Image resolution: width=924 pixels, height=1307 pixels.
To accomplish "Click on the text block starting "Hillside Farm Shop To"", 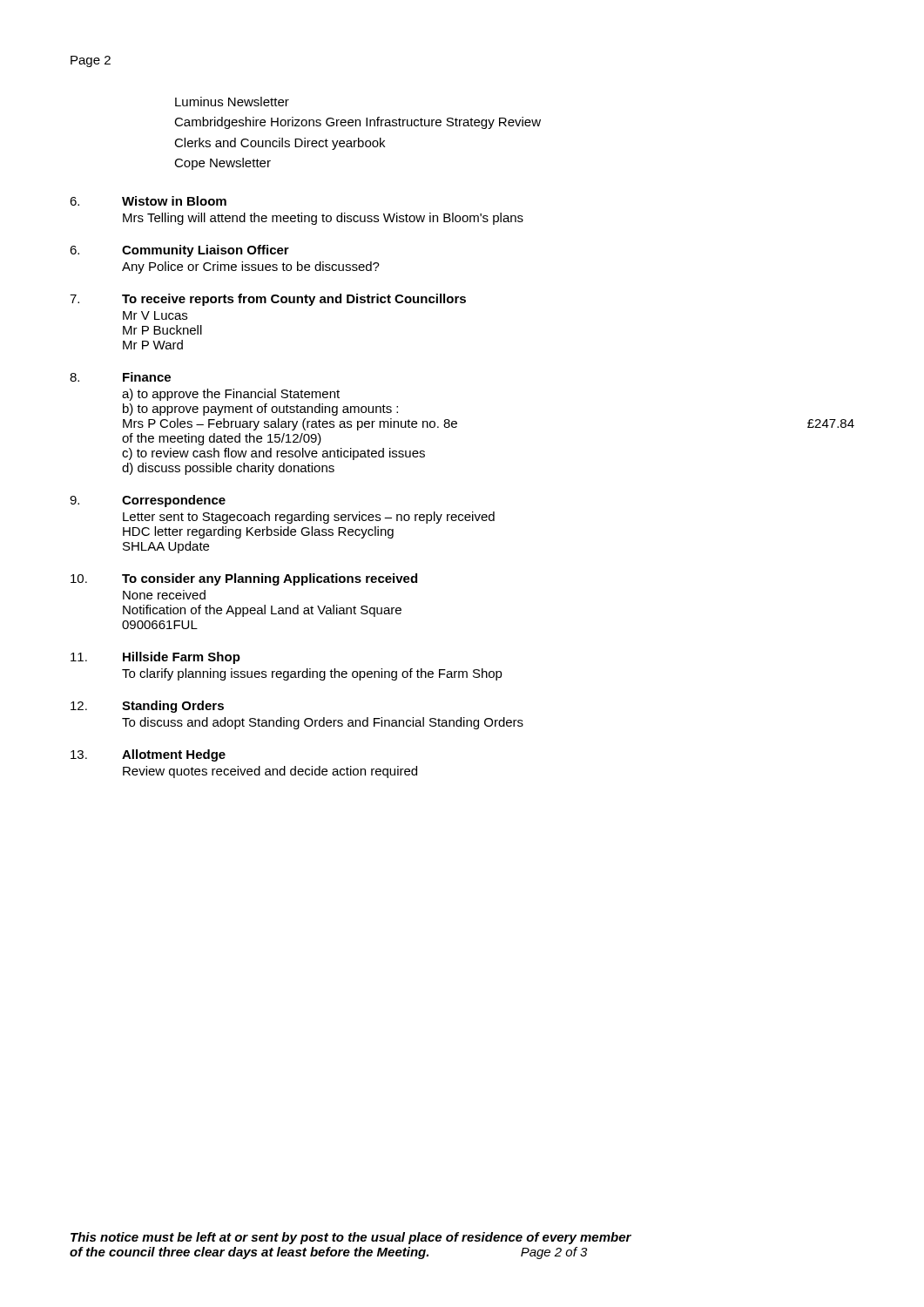I will tap(488, 665).
